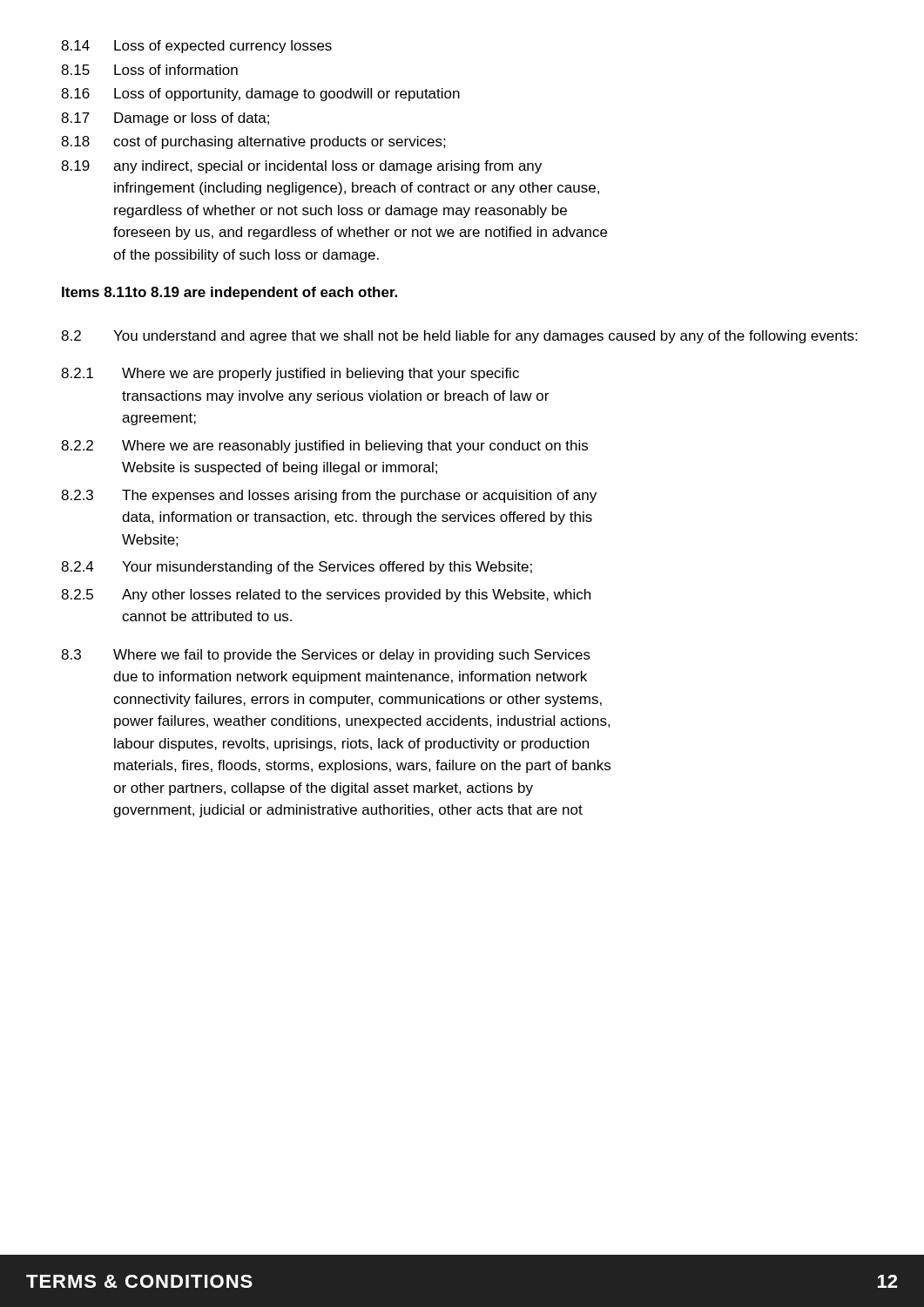
Task: Find the passage starting "8.14 Loss of expected currency losses"
Action: point(196,47)
